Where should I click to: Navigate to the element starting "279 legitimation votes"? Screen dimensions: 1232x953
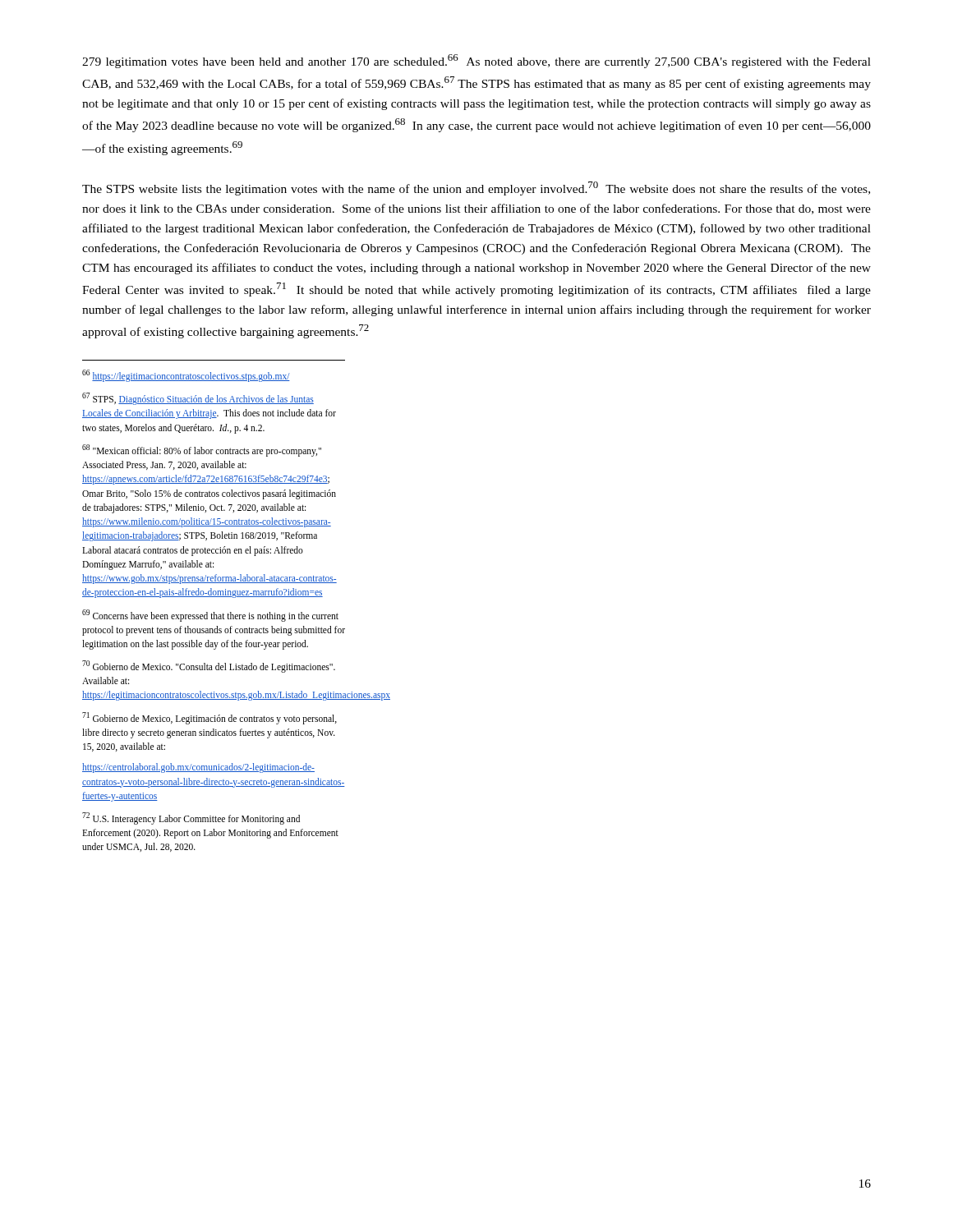476,103
